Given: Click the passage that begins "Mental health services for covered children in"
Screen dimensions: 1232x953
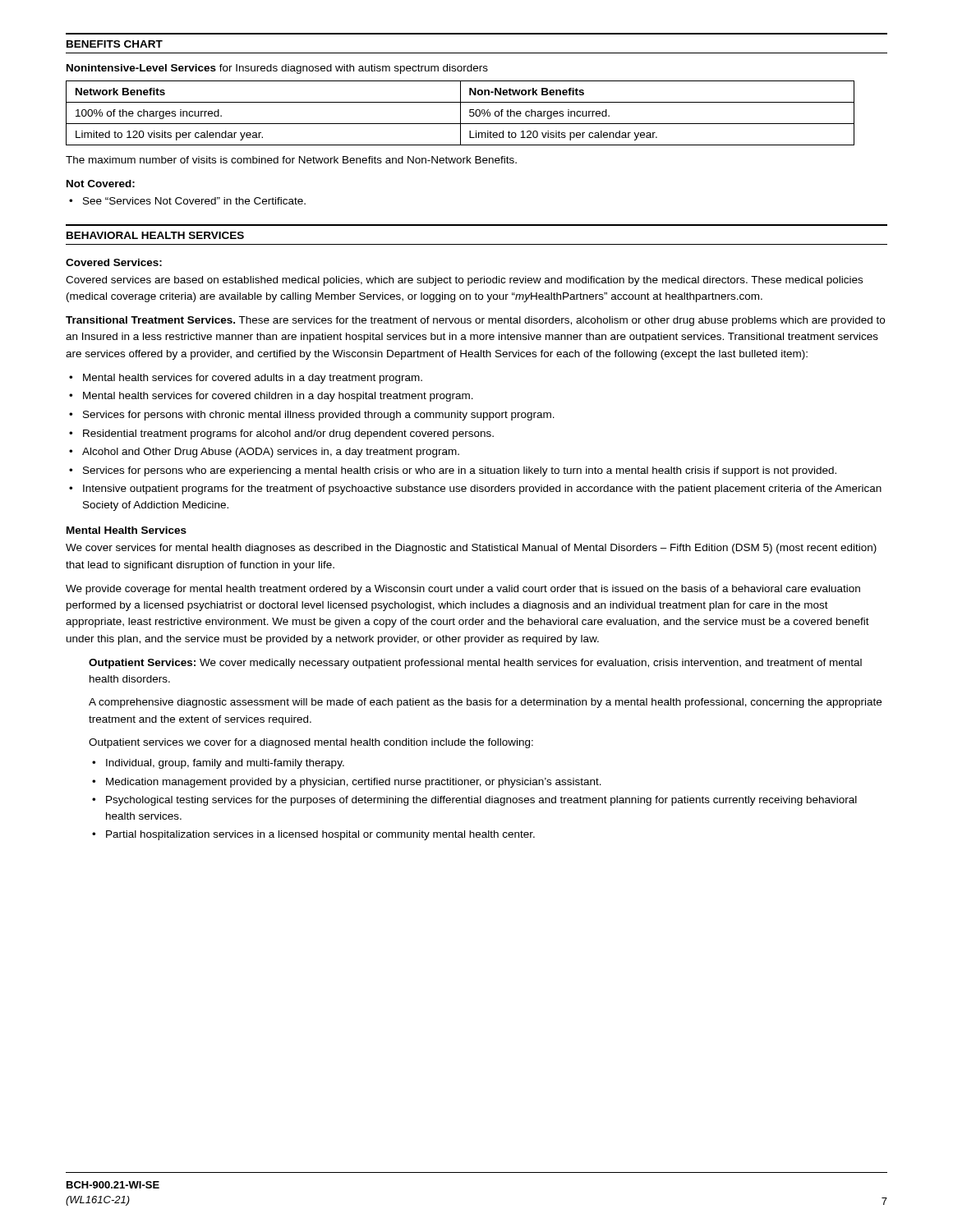Looking at the screenshot, I should coord(278,396).
